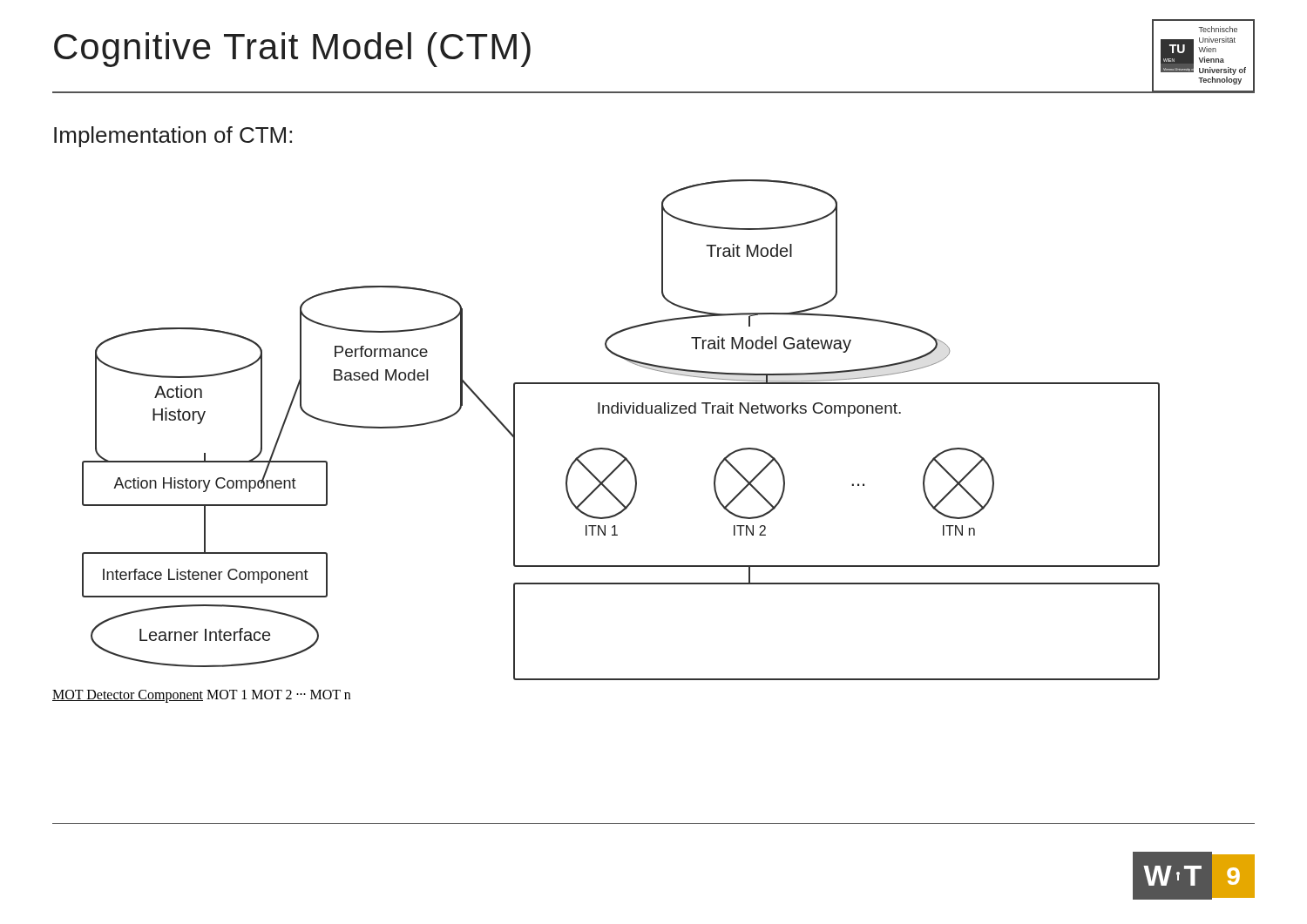Click on the logo

[1204, 56]
